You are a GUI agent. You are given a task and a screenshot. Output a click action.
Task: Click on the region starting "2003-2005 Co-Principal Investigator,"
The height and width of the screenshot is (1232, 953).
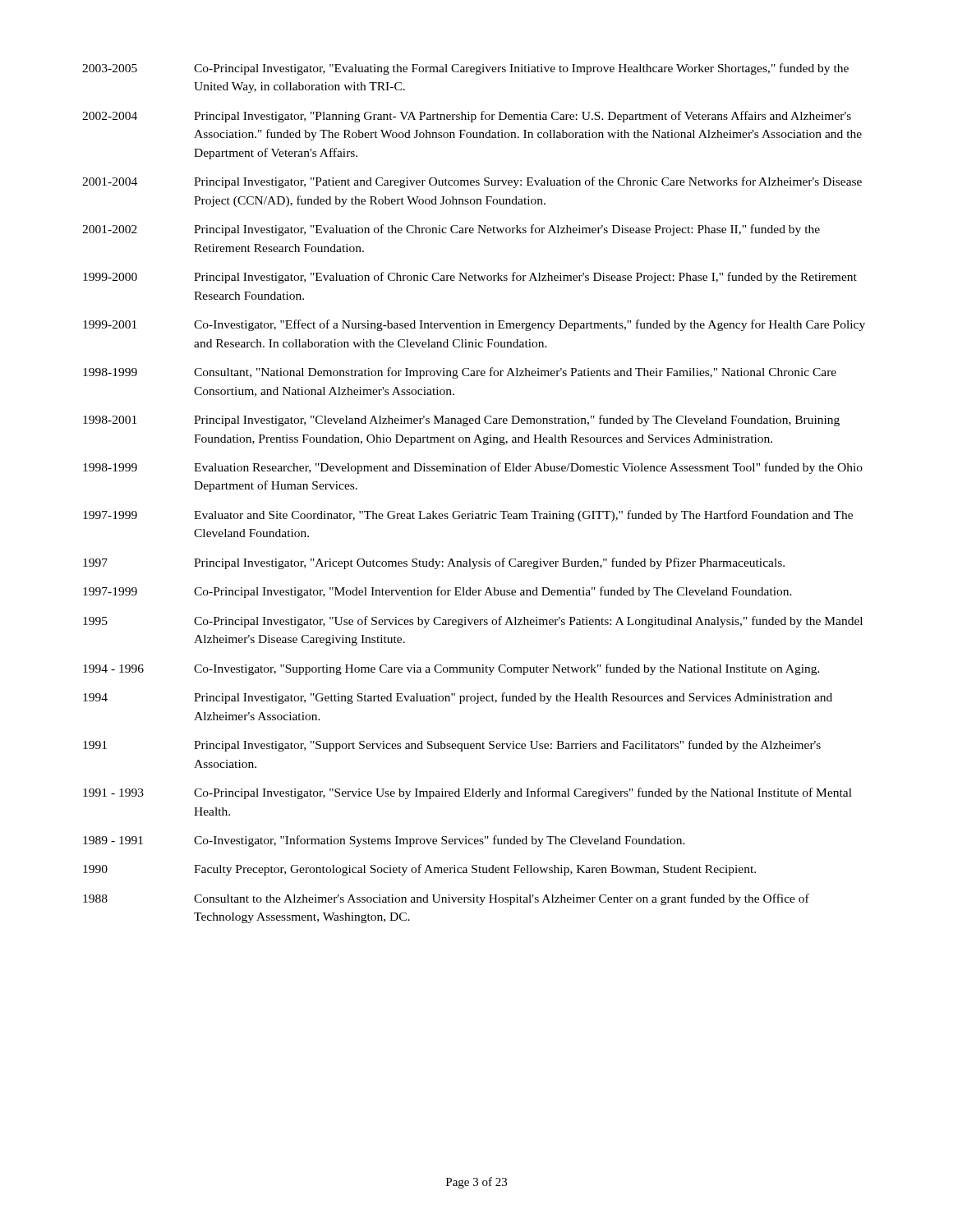pyautogui.click(x=476, y=78)
